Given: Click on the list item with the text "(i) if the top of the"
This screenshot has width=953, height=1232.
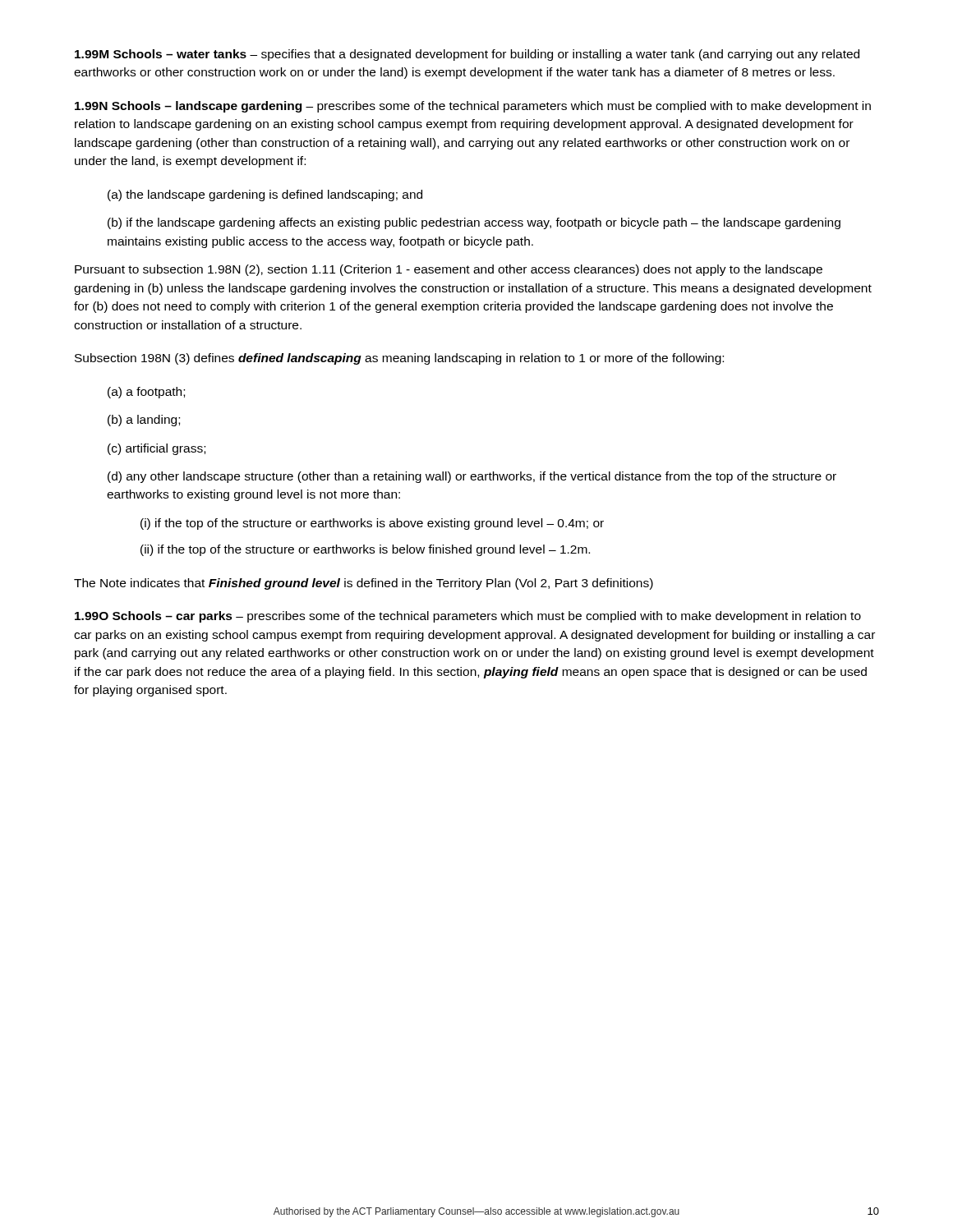Looking at the screenshot, I should click(x=372, y=523).
